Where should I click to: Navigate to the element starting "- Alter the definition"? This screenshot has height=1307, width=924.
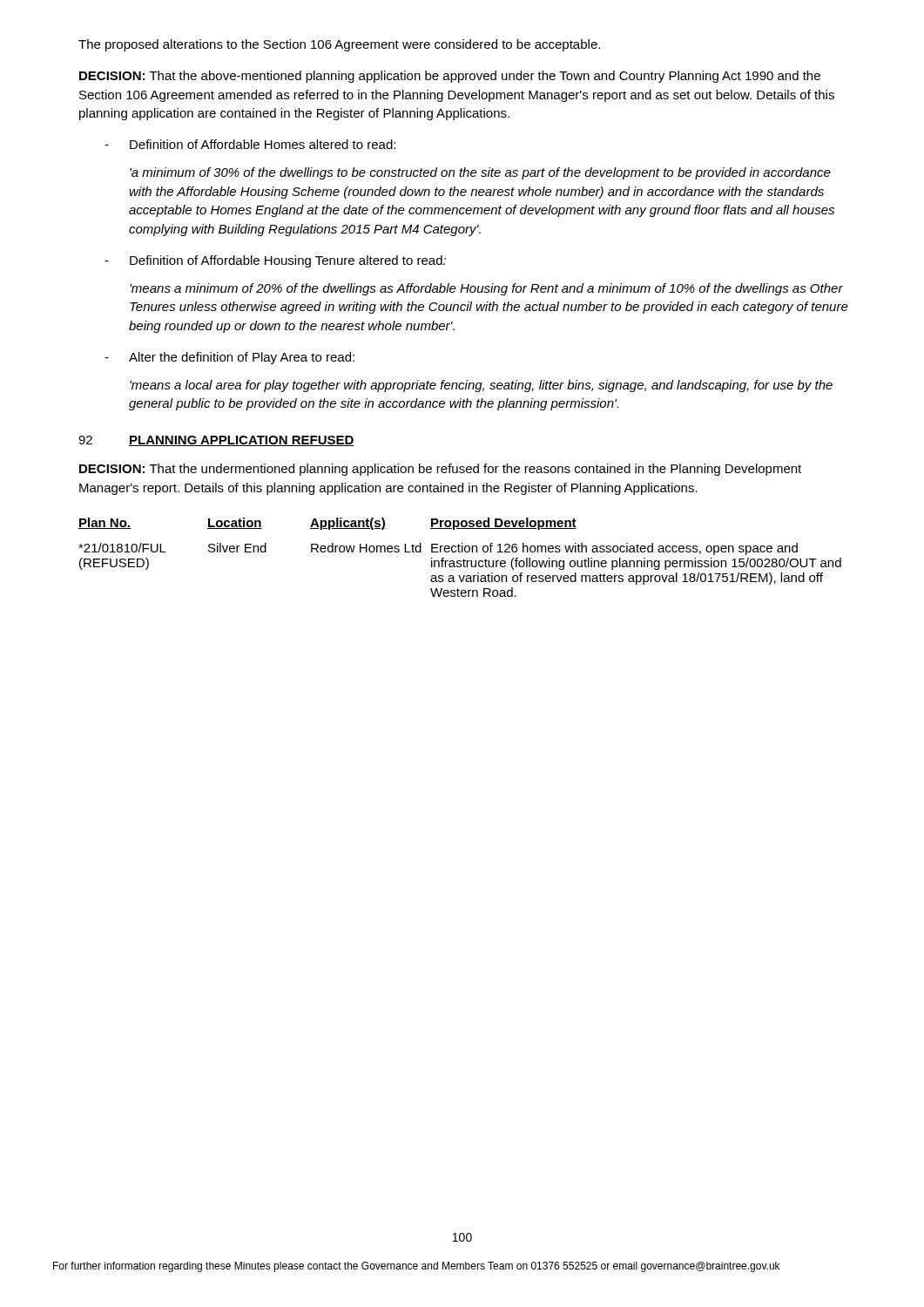(229, 358)
